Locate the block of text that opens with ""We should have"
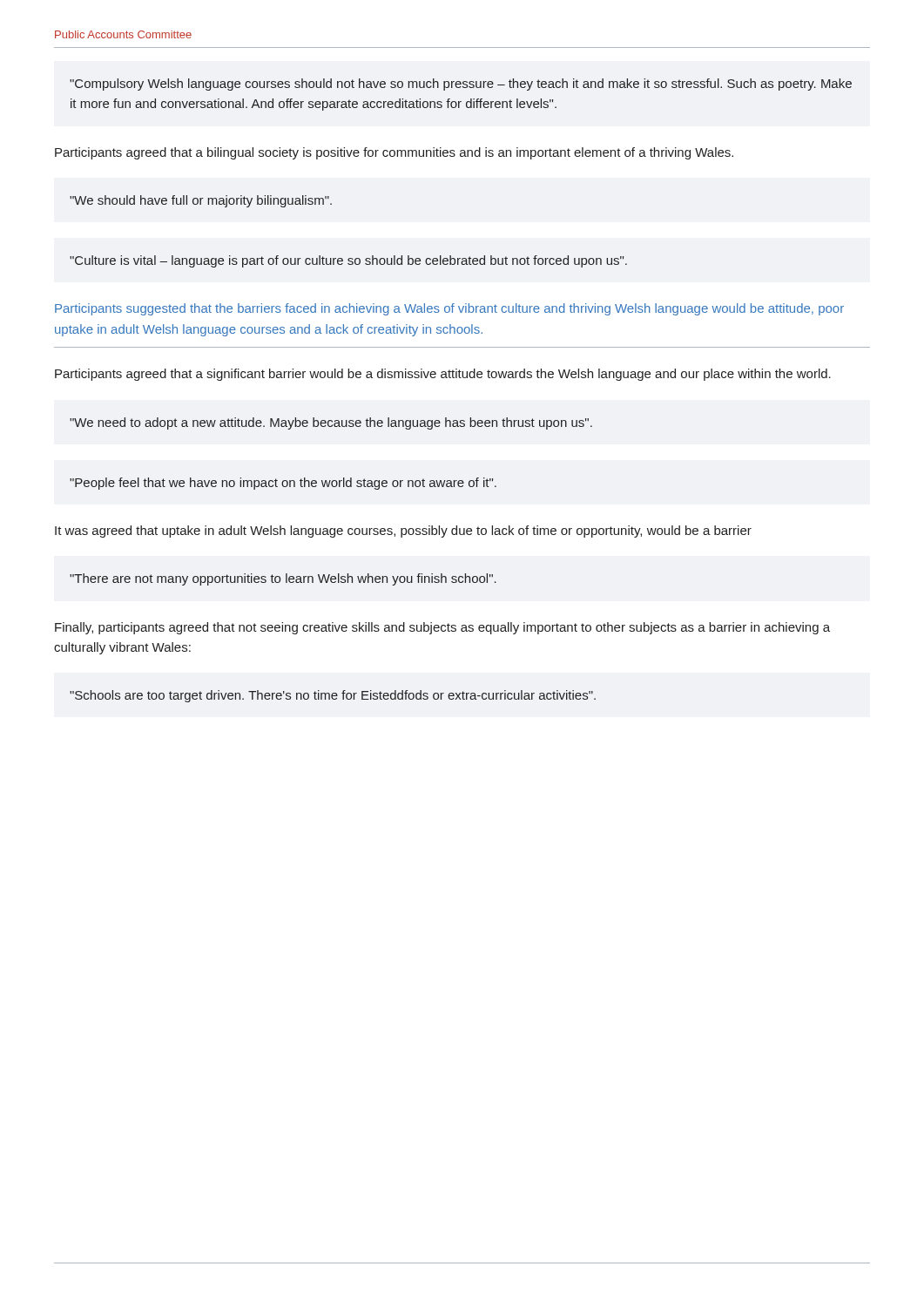This screenshot has height=1307, width=924. click(201, 200)
